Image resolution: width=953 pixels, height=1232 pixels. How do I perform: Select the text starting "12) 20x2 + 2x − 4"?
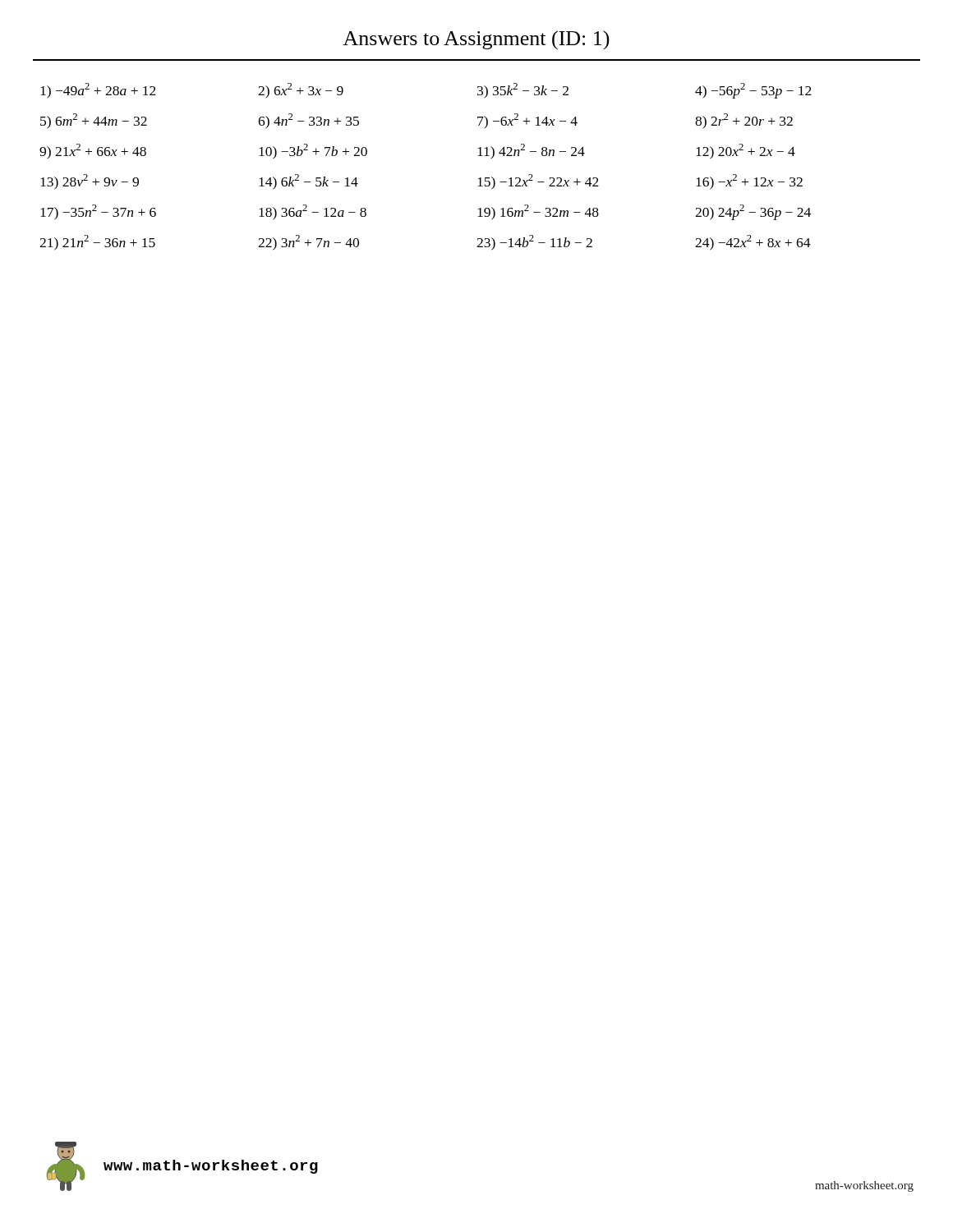pos(745,150)
